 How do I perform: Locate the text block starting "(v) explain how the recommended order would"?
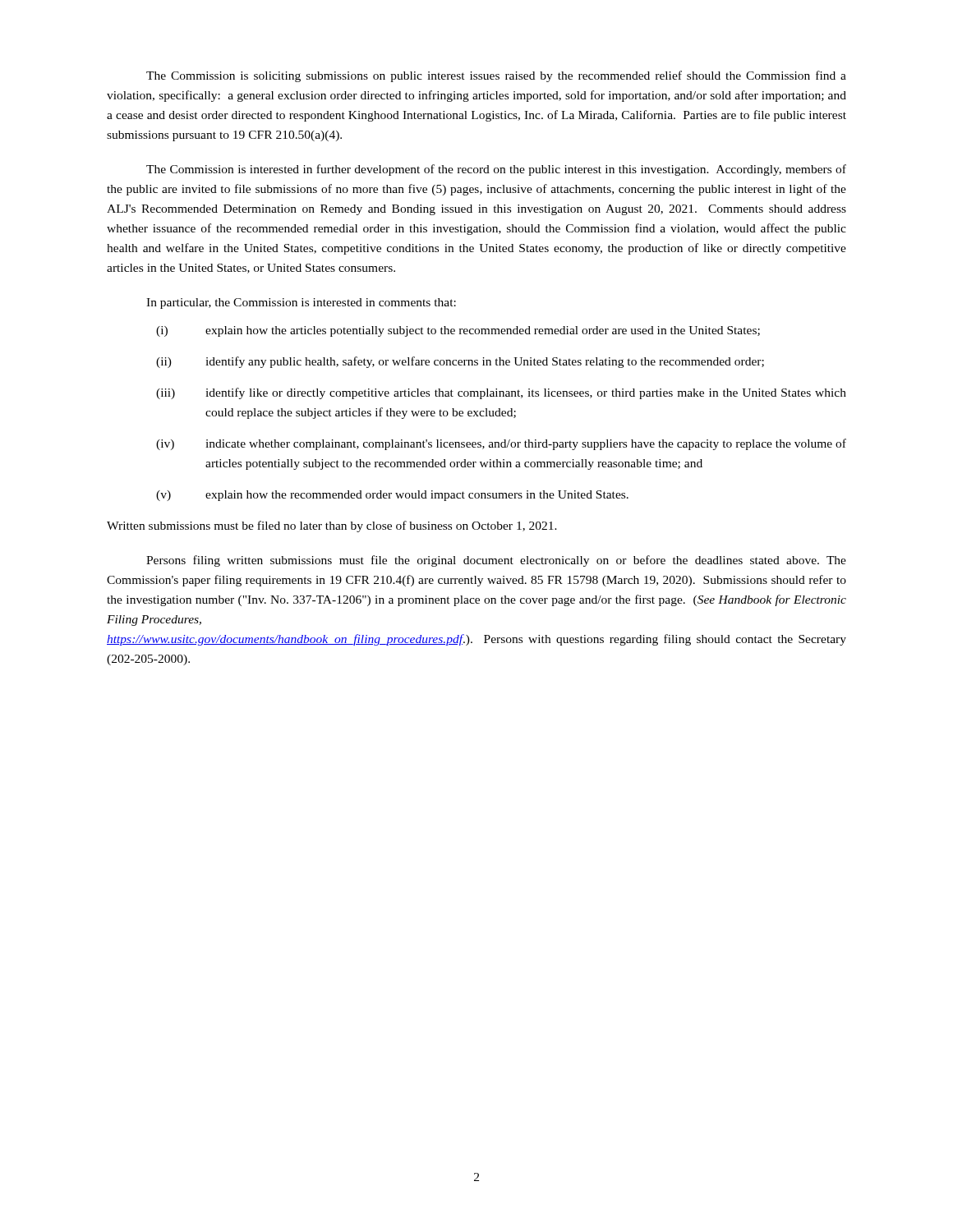click(x=501, y=495)
